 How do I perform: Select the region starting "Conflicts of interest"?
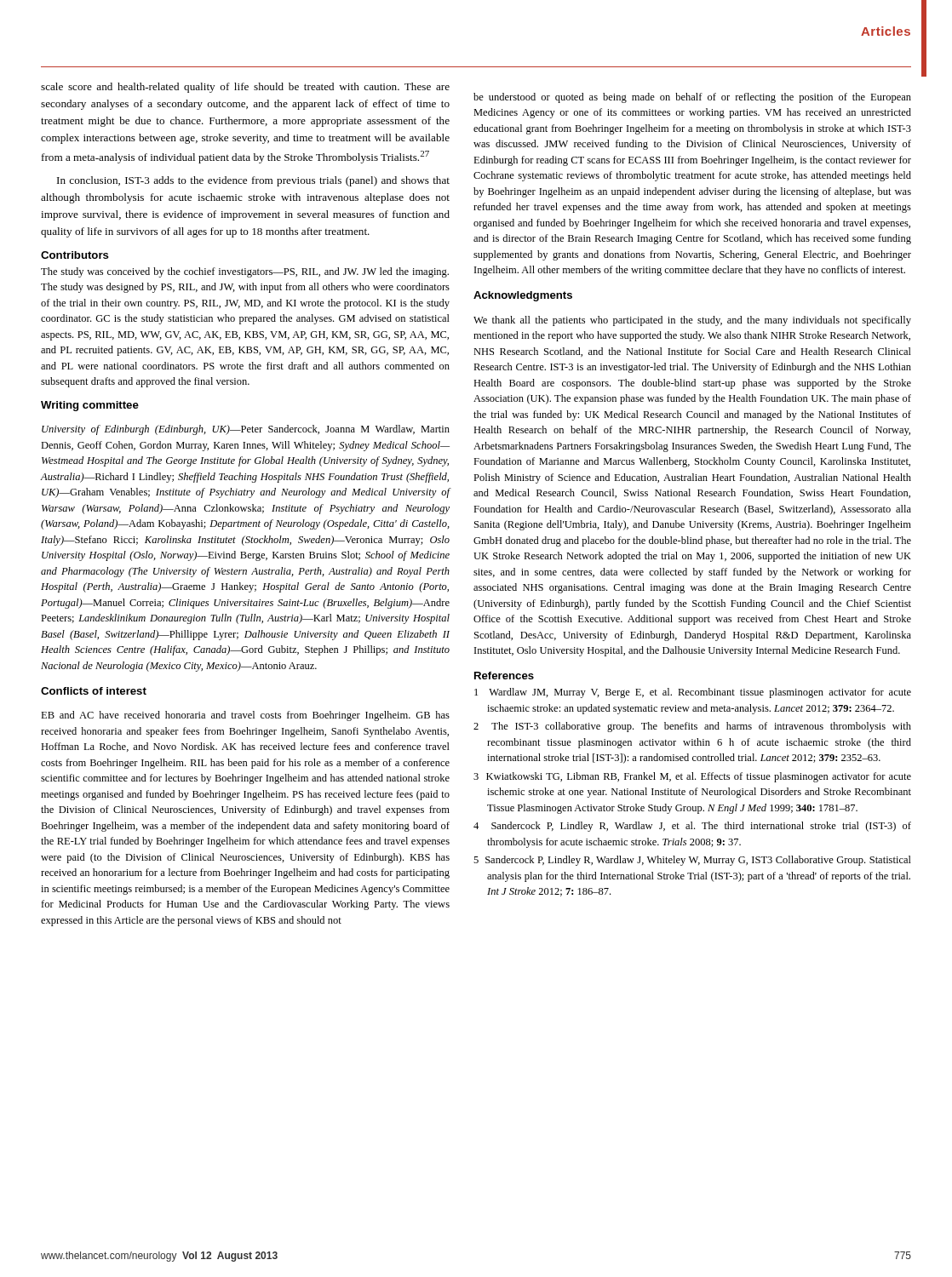94,691
